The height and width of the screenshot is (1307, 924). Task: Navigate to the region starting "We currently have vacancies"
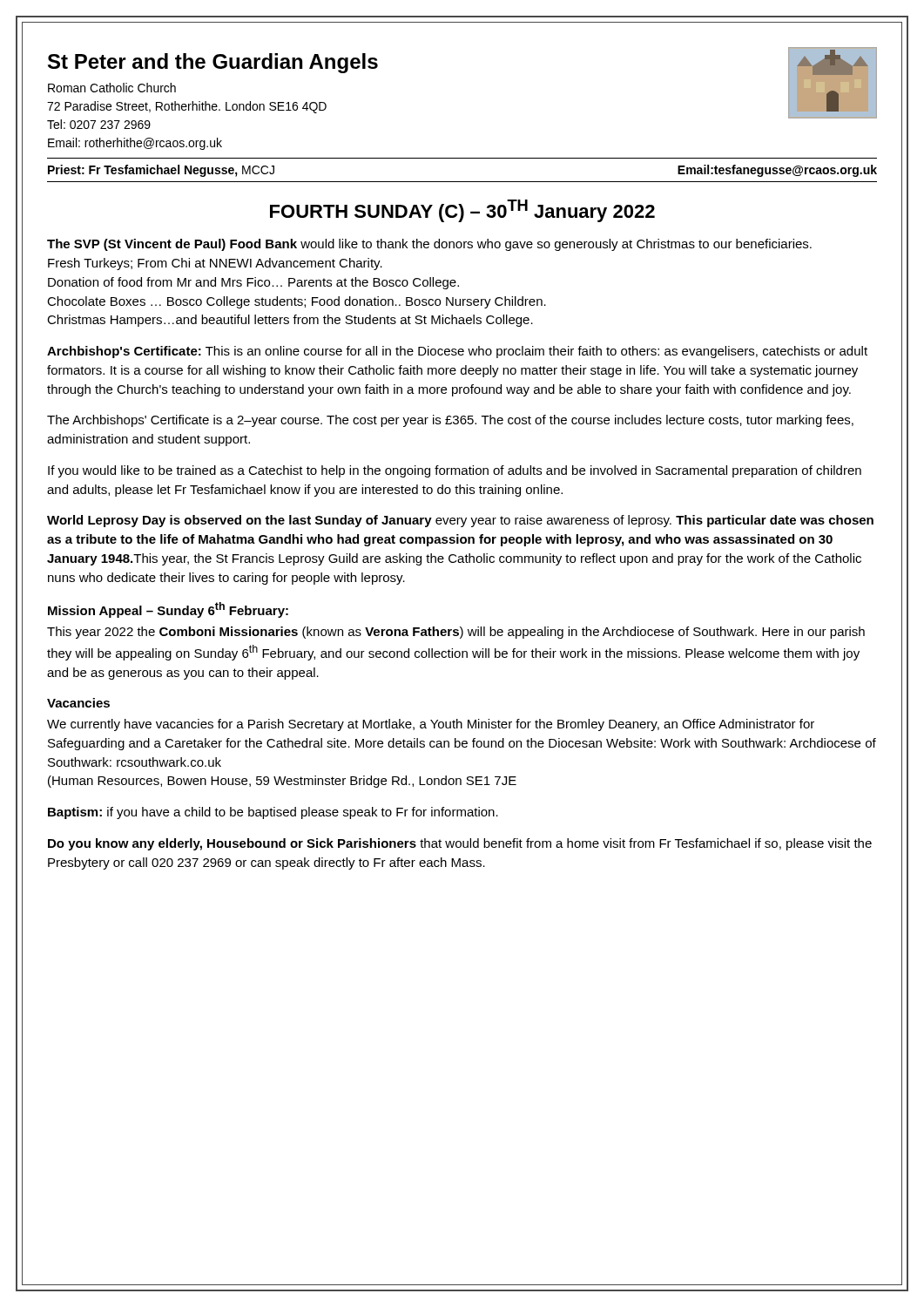(461, 752)
